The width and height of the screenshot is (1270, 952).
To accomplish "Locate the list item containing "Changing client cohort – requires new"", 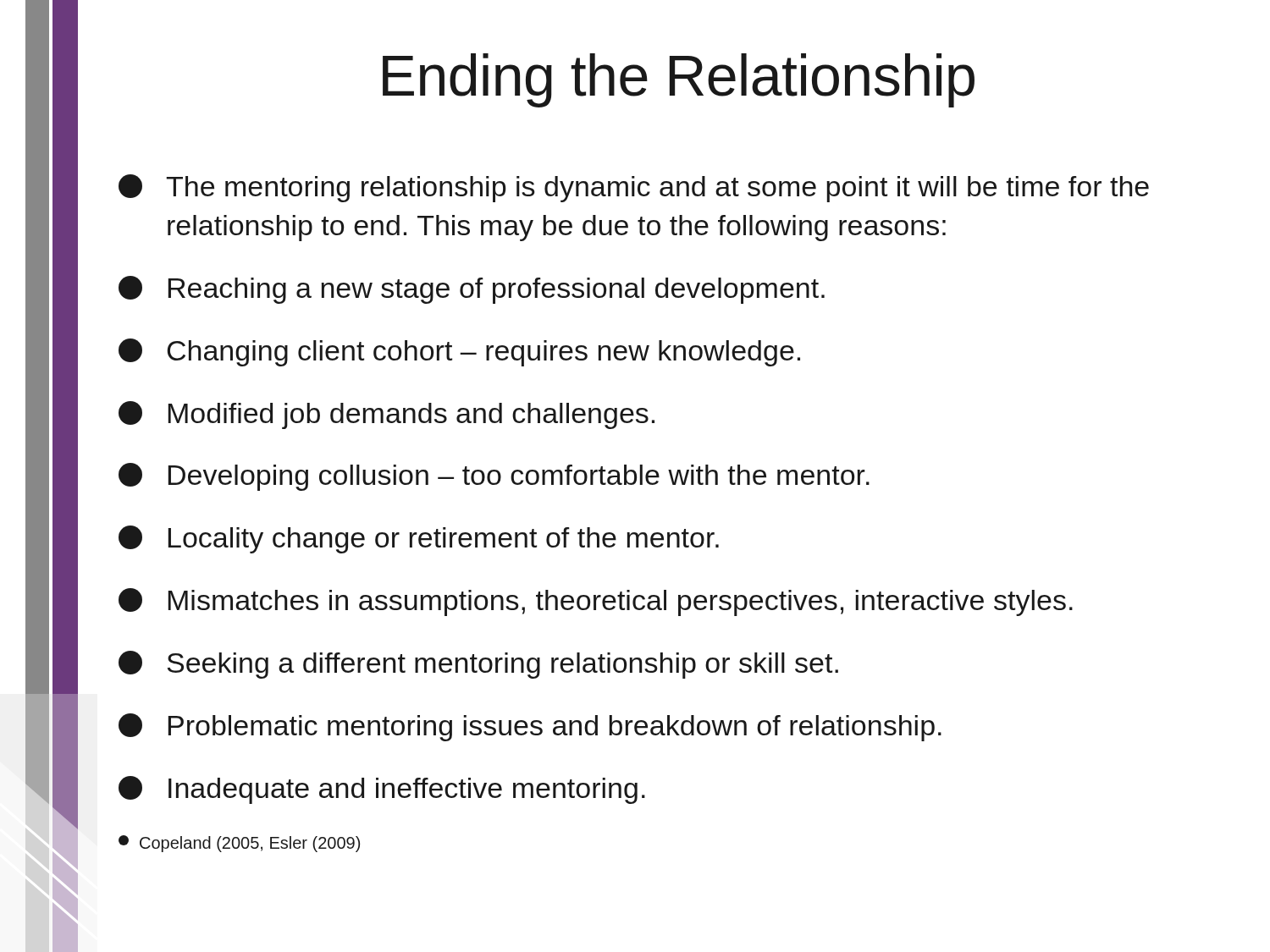I will click(x=461, y=351).
